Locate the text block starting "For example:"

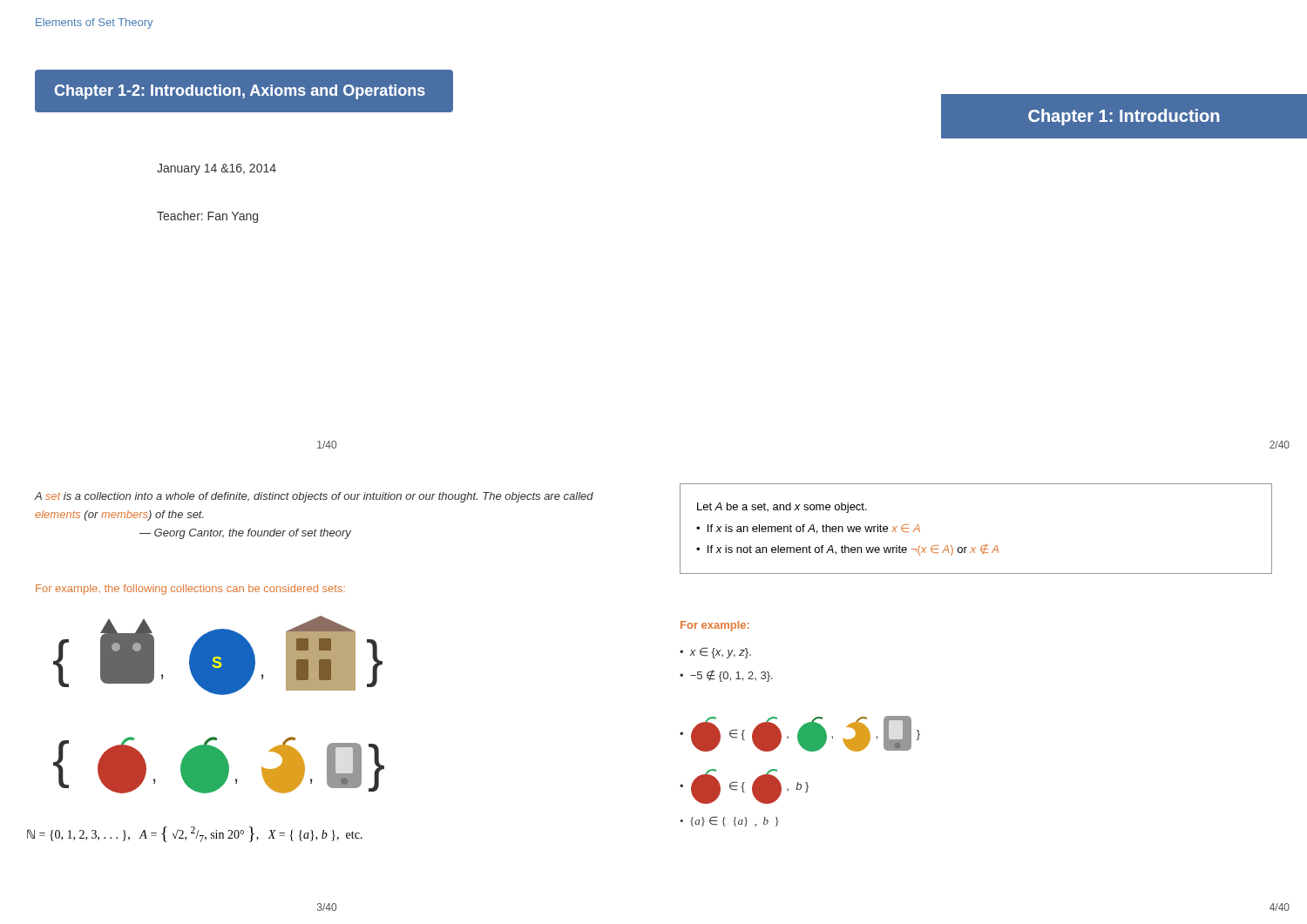[715, 625]
